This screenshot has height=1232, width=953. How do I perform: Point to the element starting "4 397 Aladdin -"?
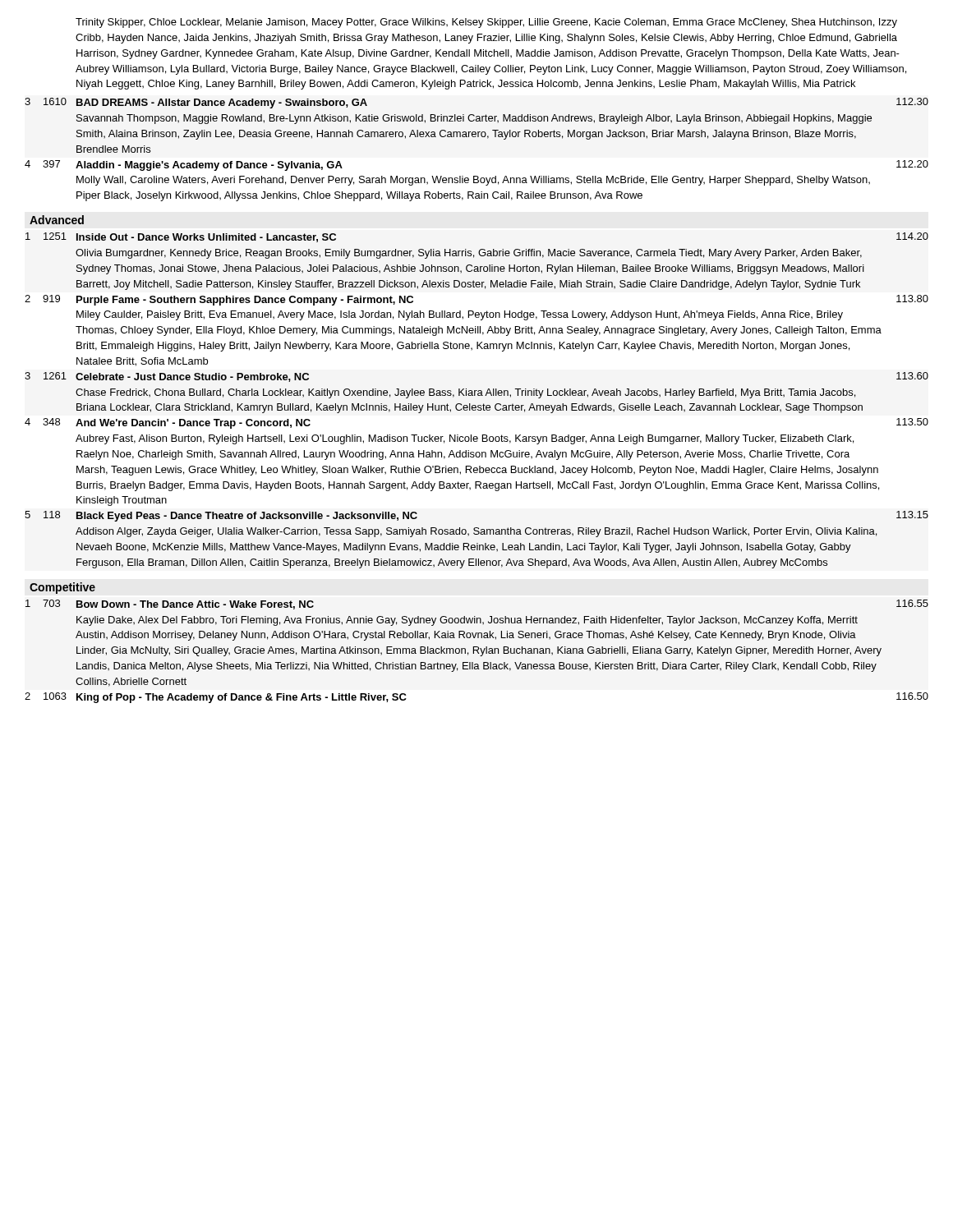pyautogui.click(x=476, y=181)
